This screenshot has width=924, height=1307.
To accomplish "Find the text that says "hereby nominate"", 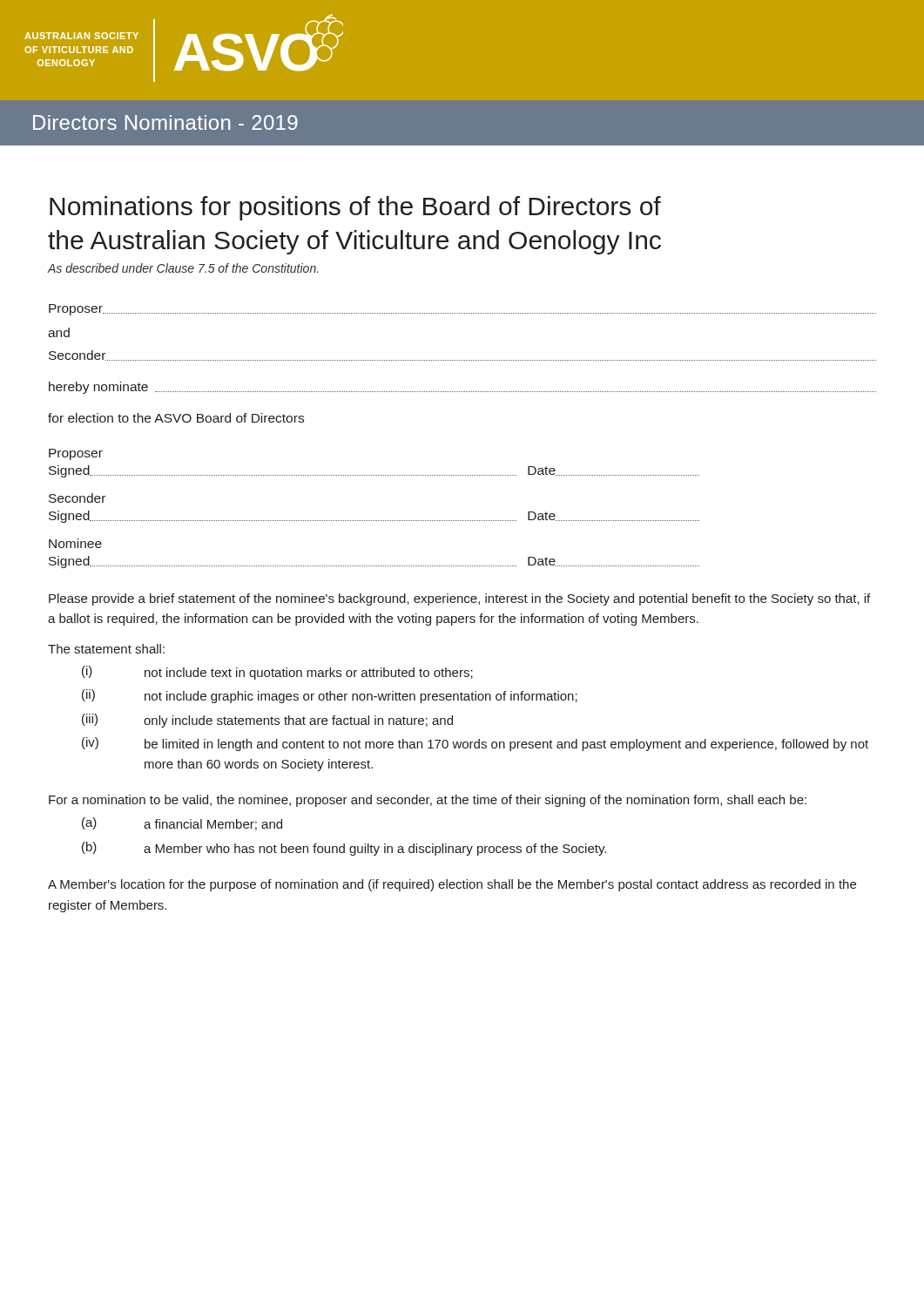I will [x=462, y=387].
